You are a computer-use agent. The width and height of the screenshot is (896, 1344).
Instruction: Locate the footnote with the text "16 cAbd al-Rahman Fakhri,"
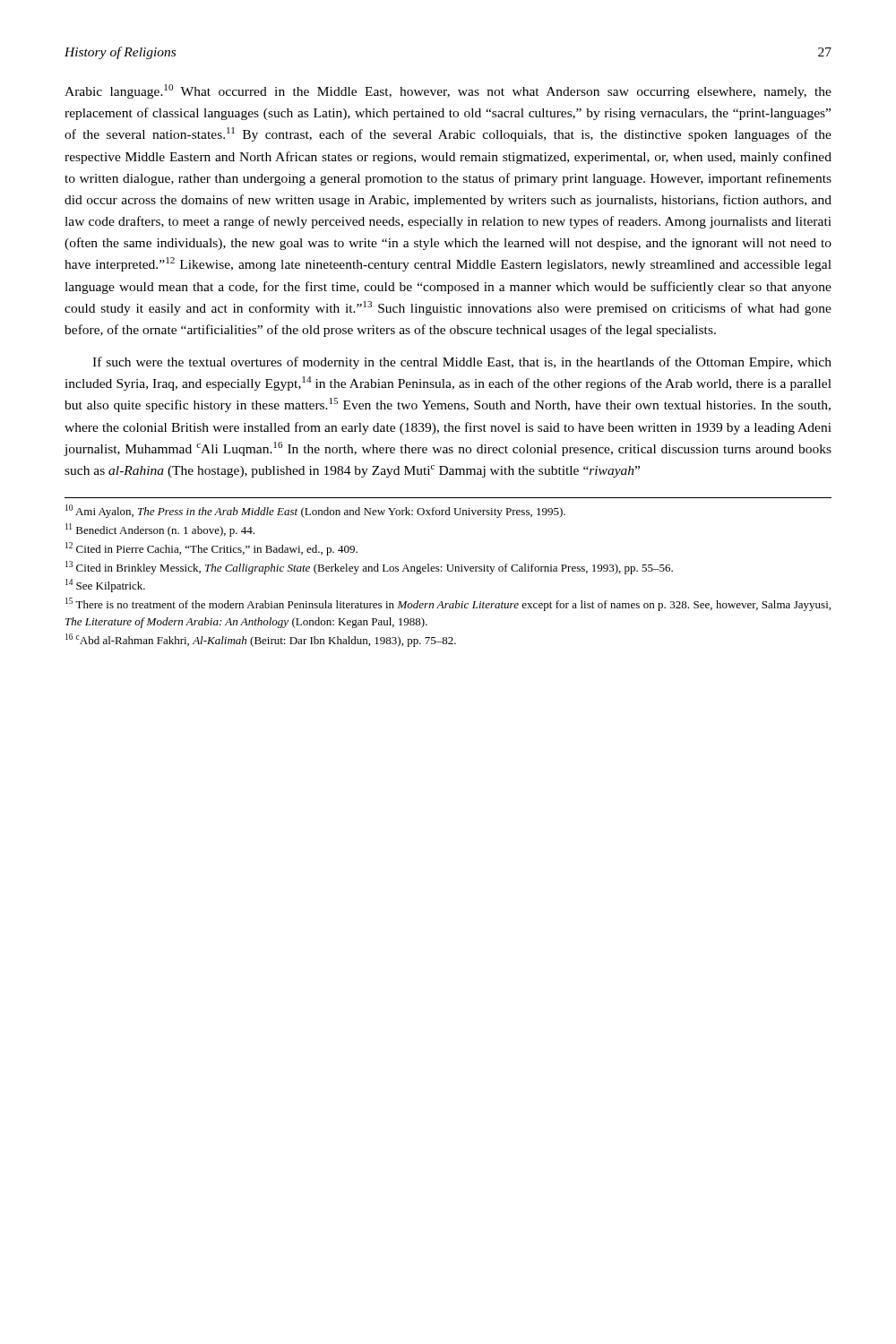coord(260,640)
